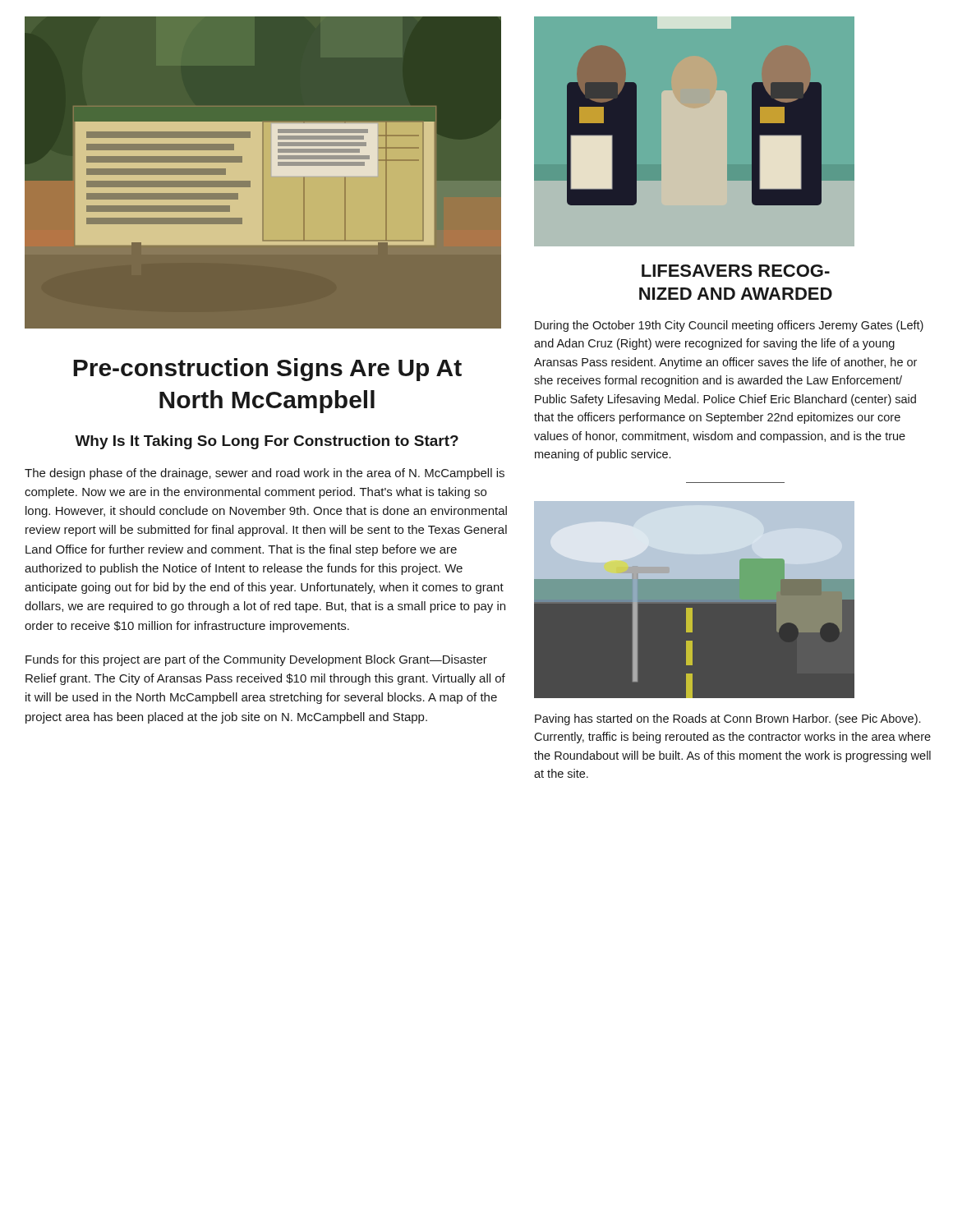Point to the passage starting "During the October 19th City Council"
Screen dimensions: 1232x953
point(729,390)
